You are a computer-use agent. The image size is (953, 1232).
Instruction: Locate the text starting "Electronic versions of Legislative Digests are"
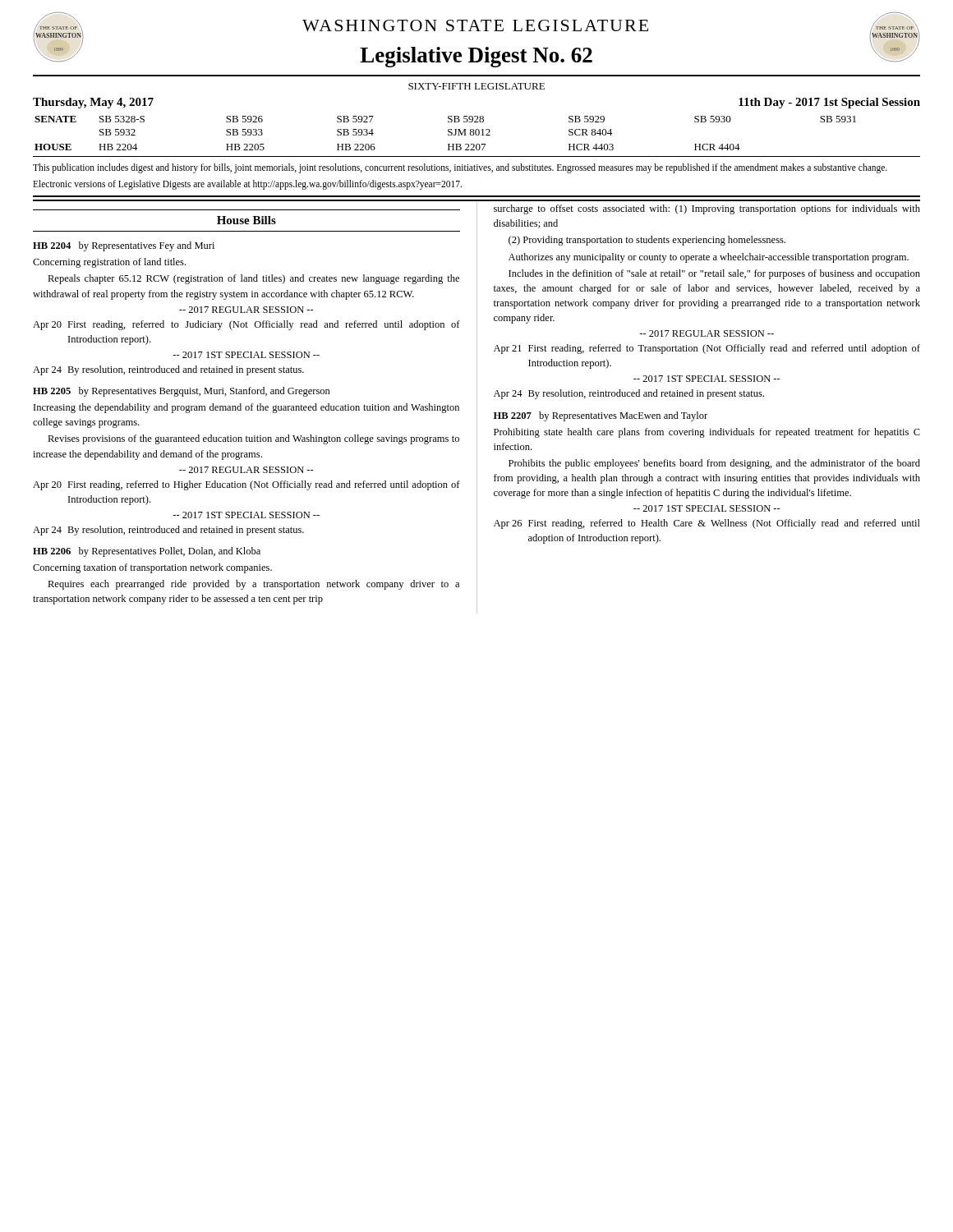point(248,184)
